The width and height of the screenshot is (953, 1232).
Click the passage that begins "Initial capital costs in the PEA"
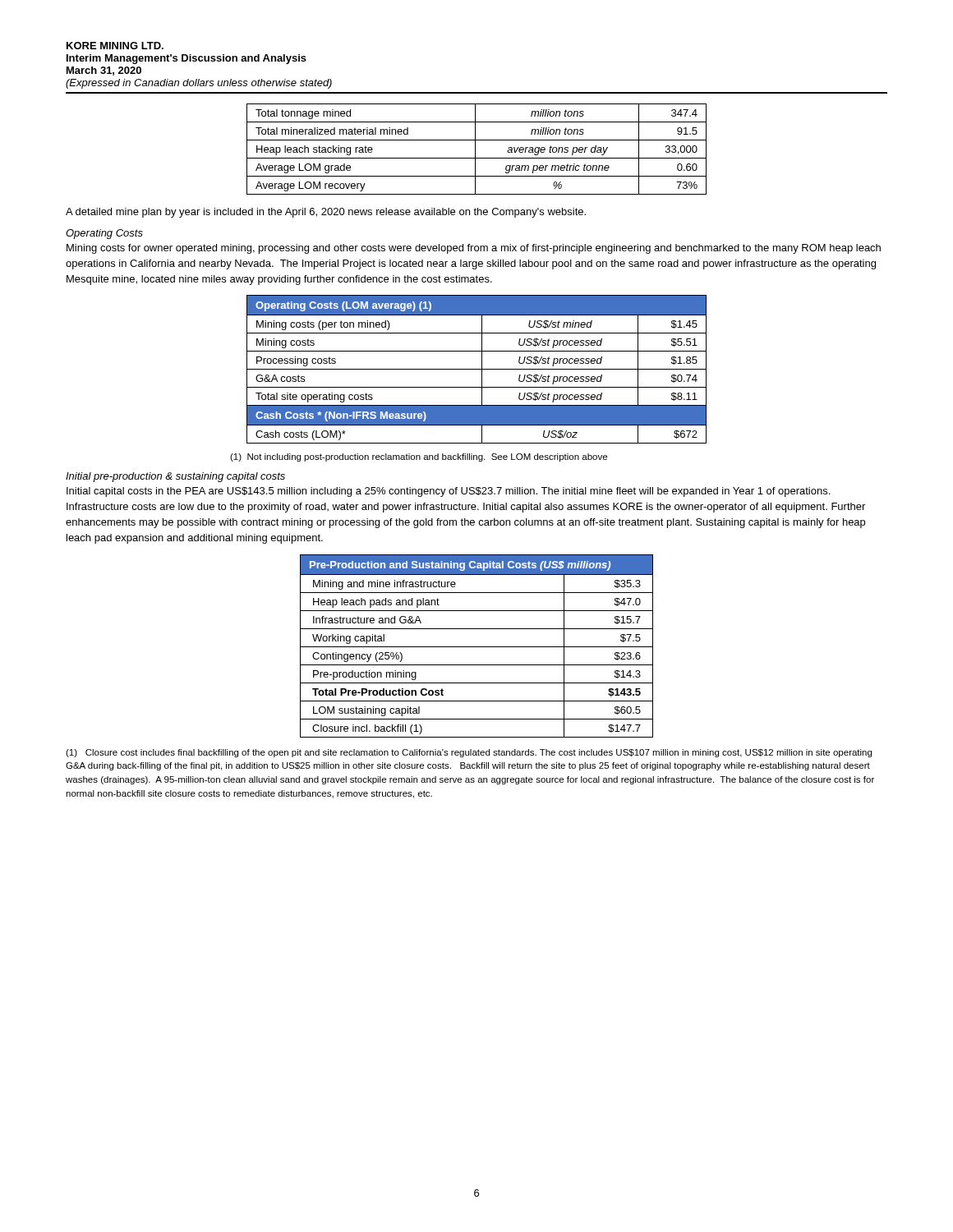click(x=466, y=514)
